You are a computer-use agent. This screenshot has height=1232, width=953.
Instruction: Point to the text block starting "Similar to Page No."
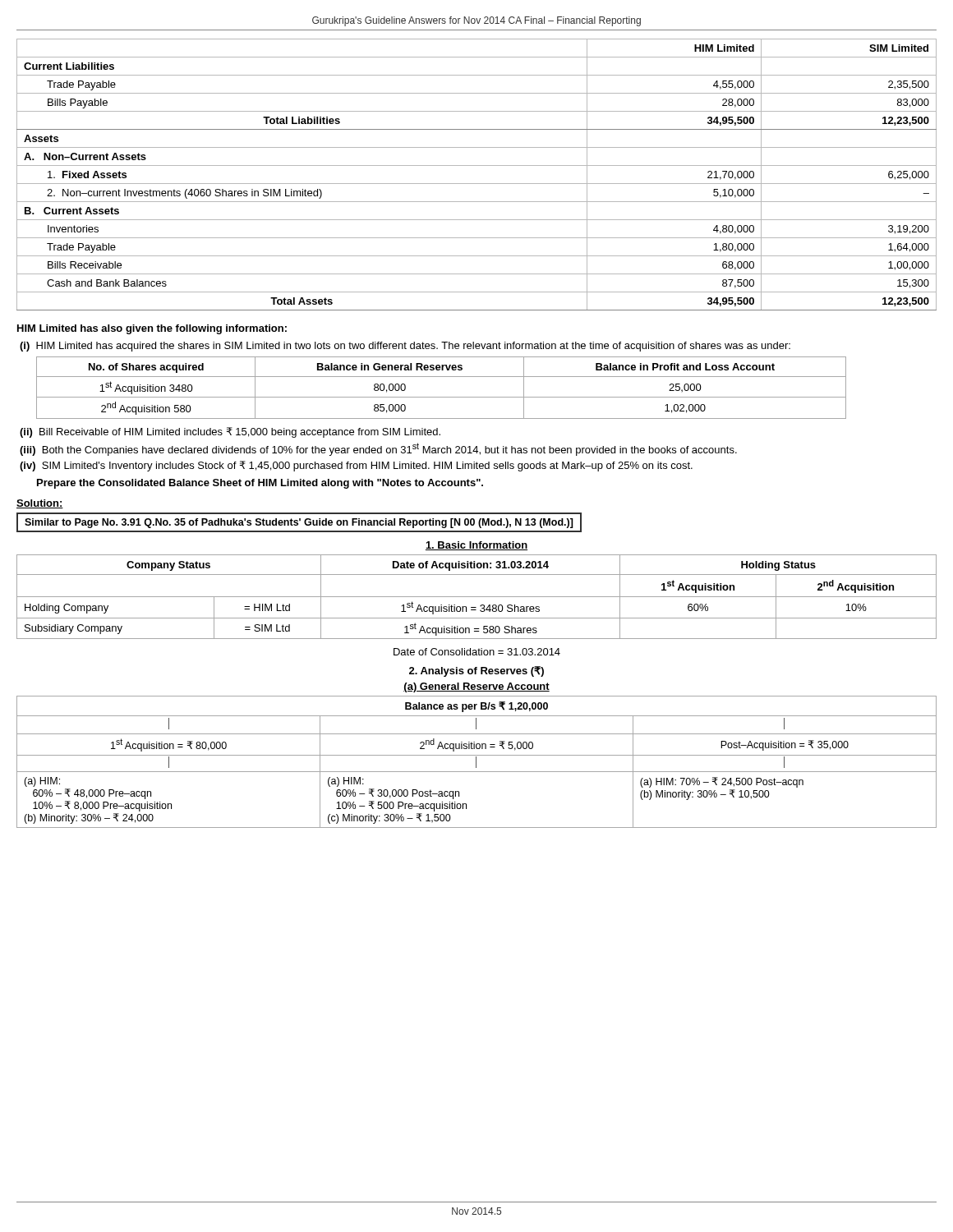299,522
